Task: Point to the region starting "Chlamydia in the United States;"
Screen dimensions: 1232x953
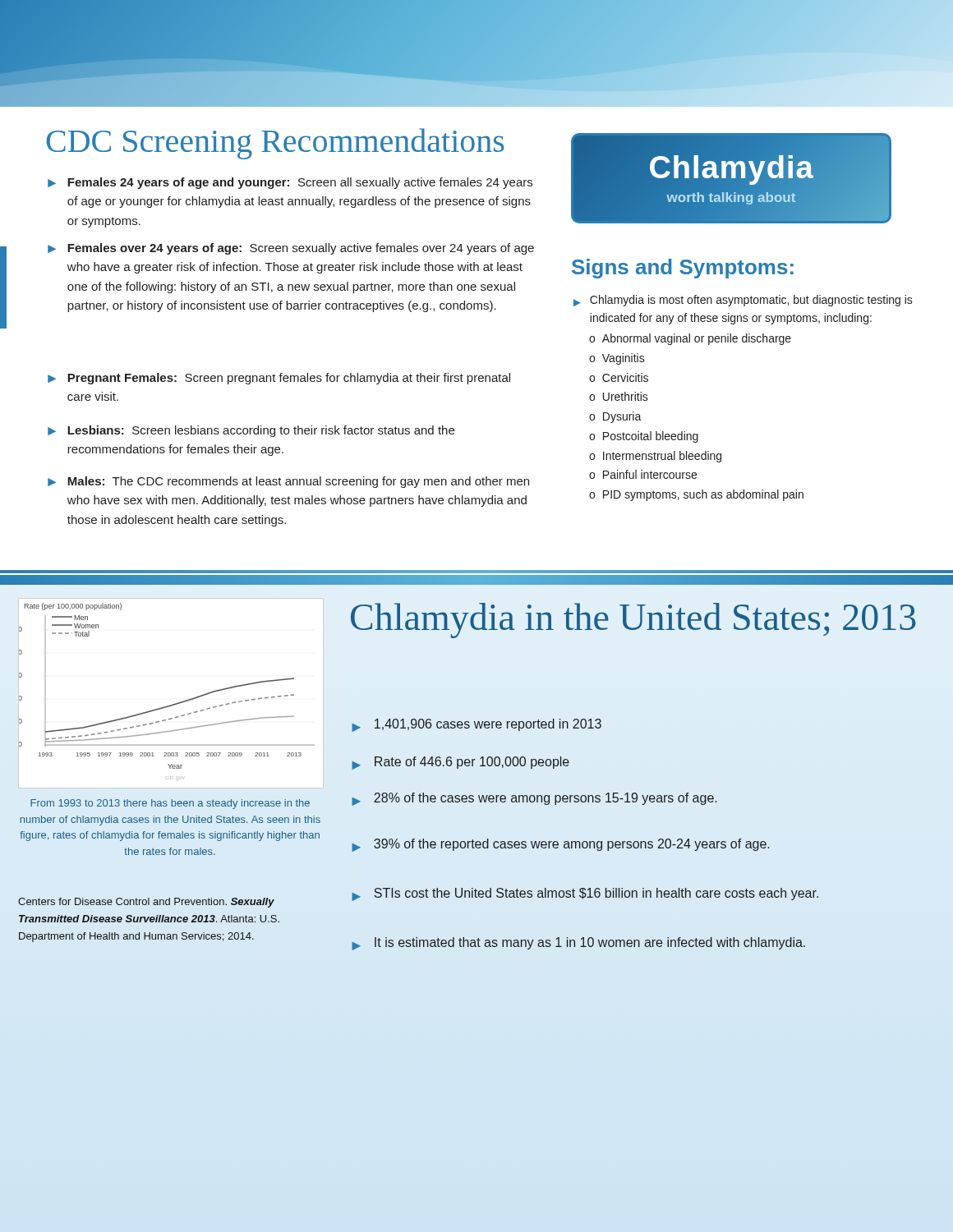Action: [633, 617]
